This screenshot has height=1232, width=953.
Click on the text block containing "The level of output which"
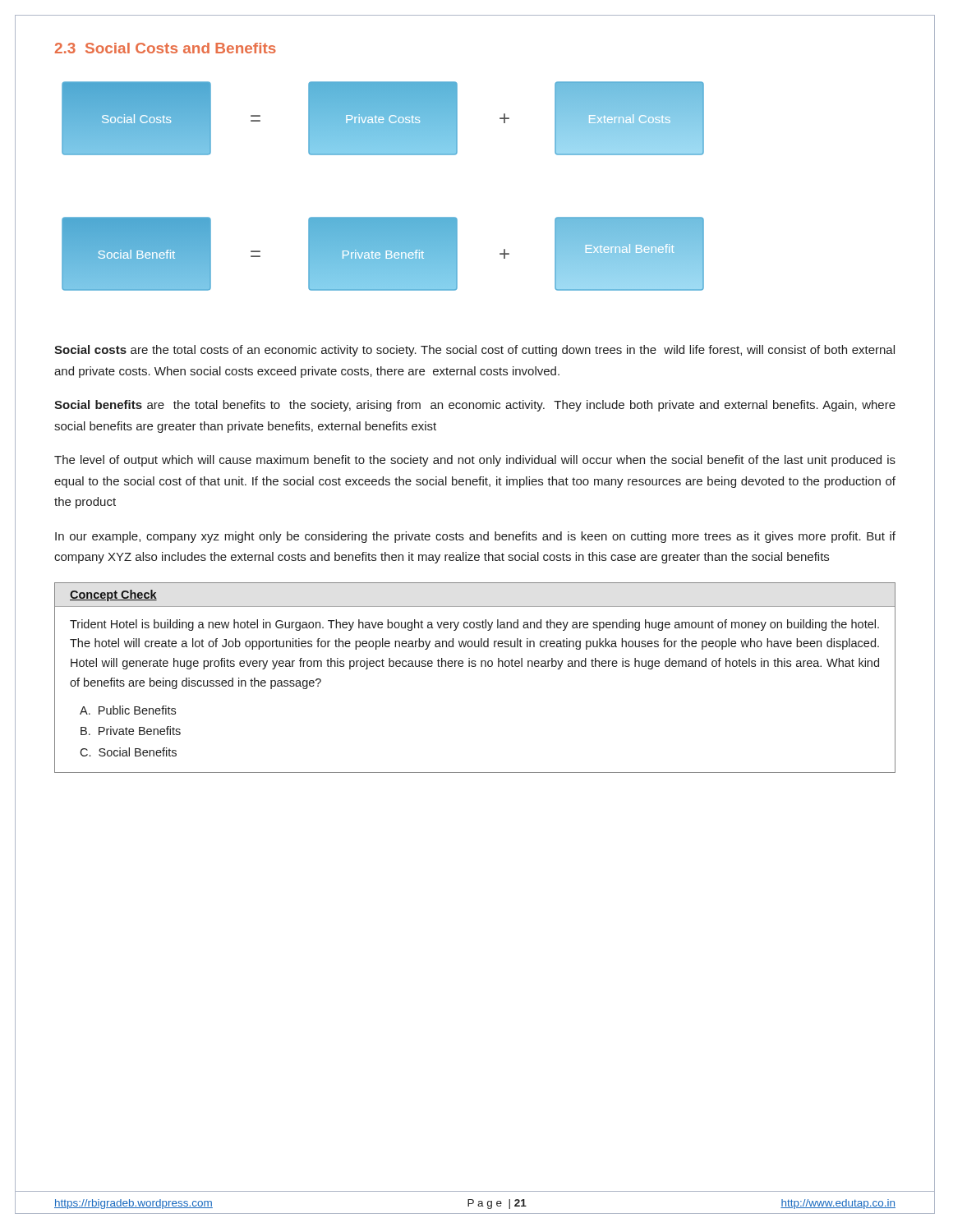475,480
